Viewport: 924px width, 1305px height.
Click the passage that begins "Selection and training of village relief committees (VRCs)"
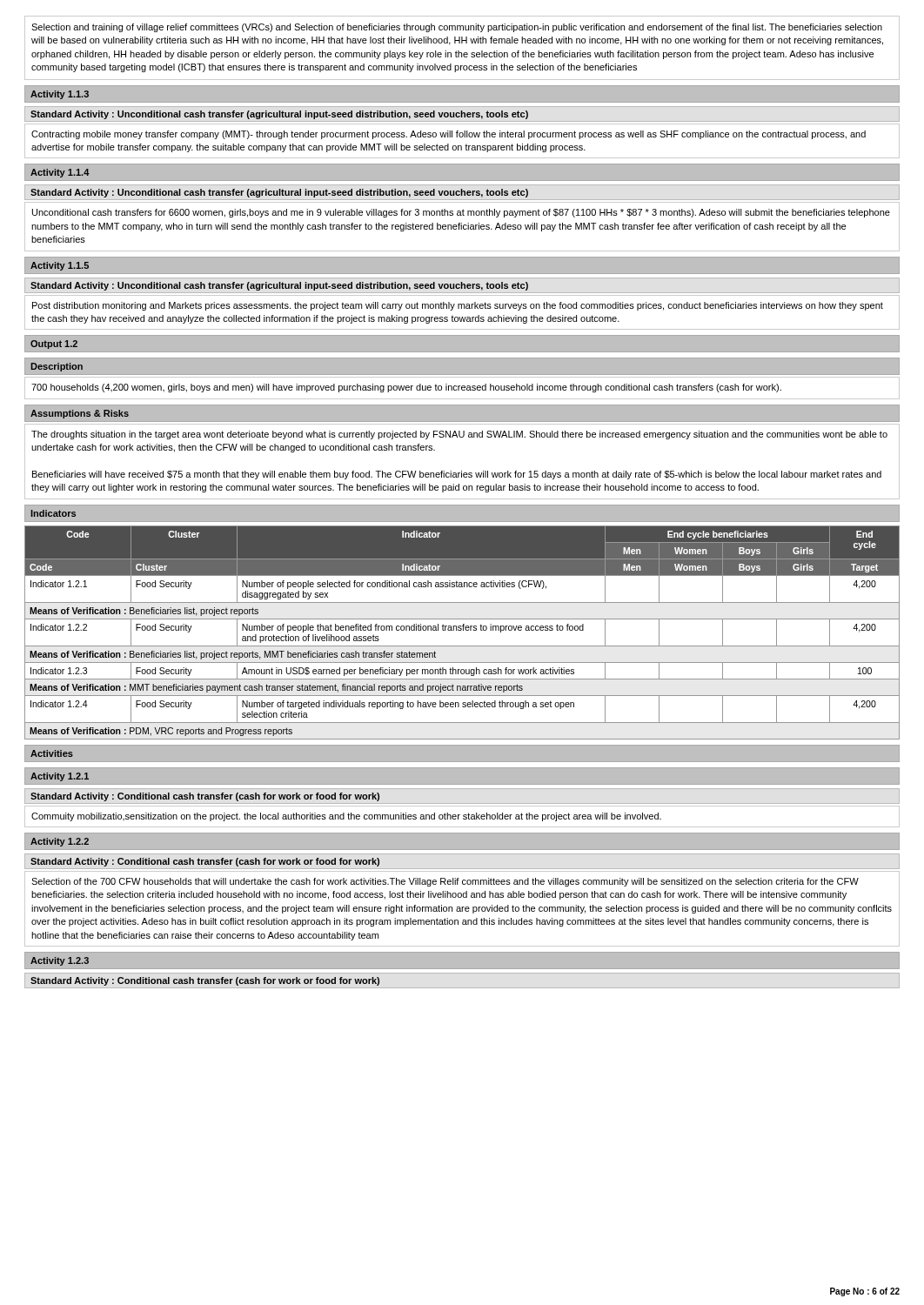(458, 47)
